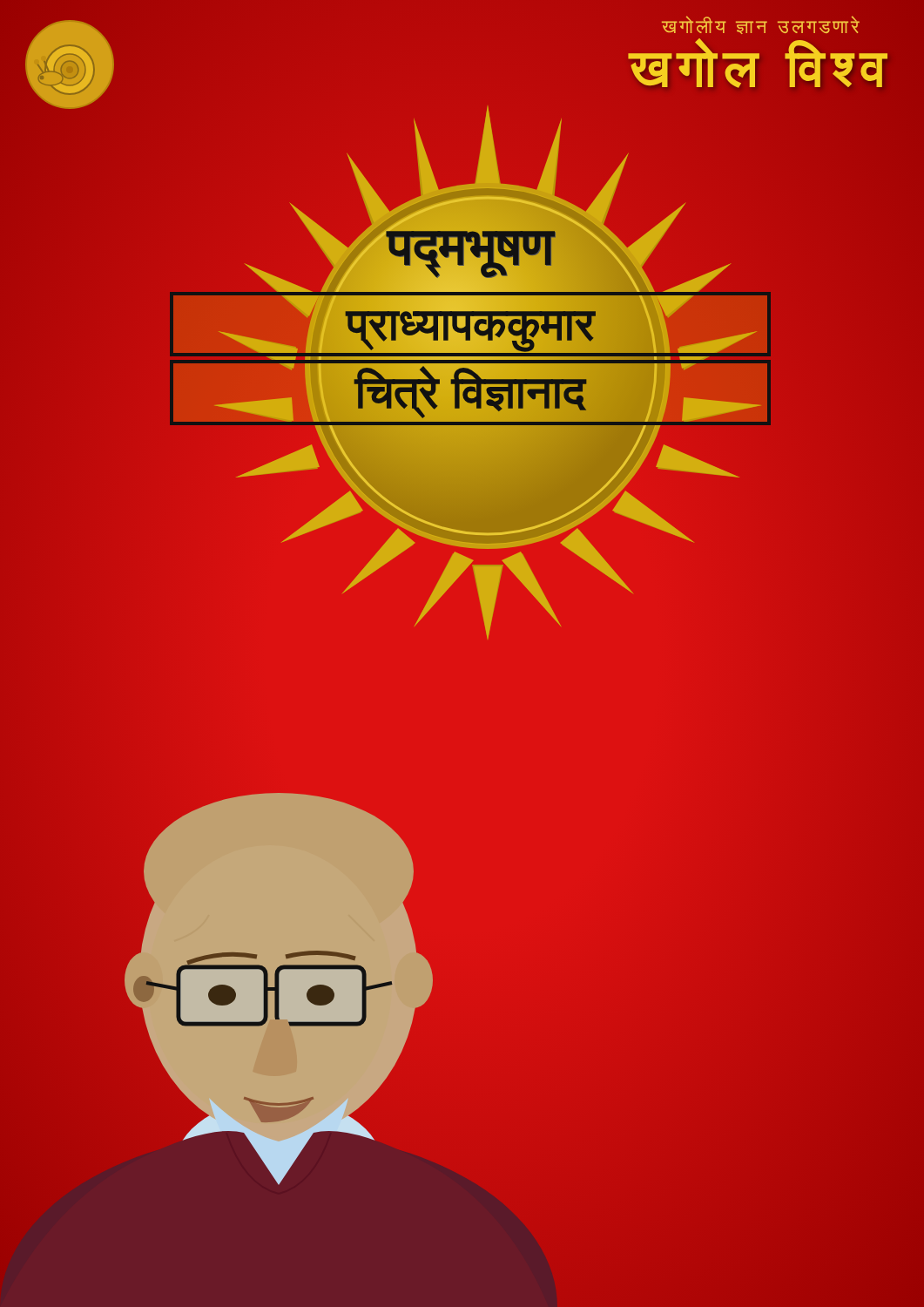Click on the text containing "प्राध्यापककुमार चित्रे विज्ञानाद"
This screenshot has width=924, height=1307.
coord(470,358)
